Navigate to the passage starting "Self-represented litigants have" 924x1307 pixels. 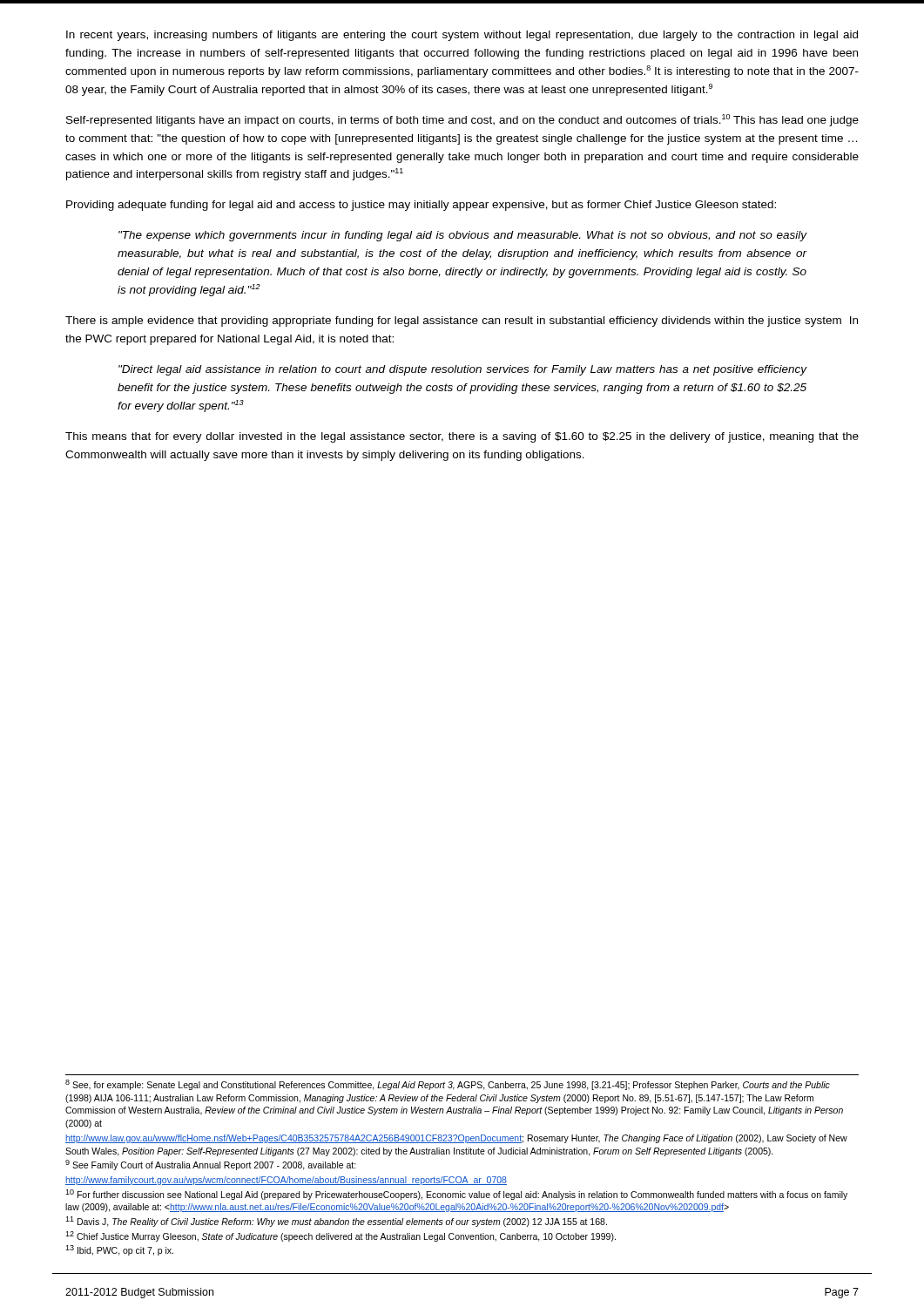click(462, 146)
